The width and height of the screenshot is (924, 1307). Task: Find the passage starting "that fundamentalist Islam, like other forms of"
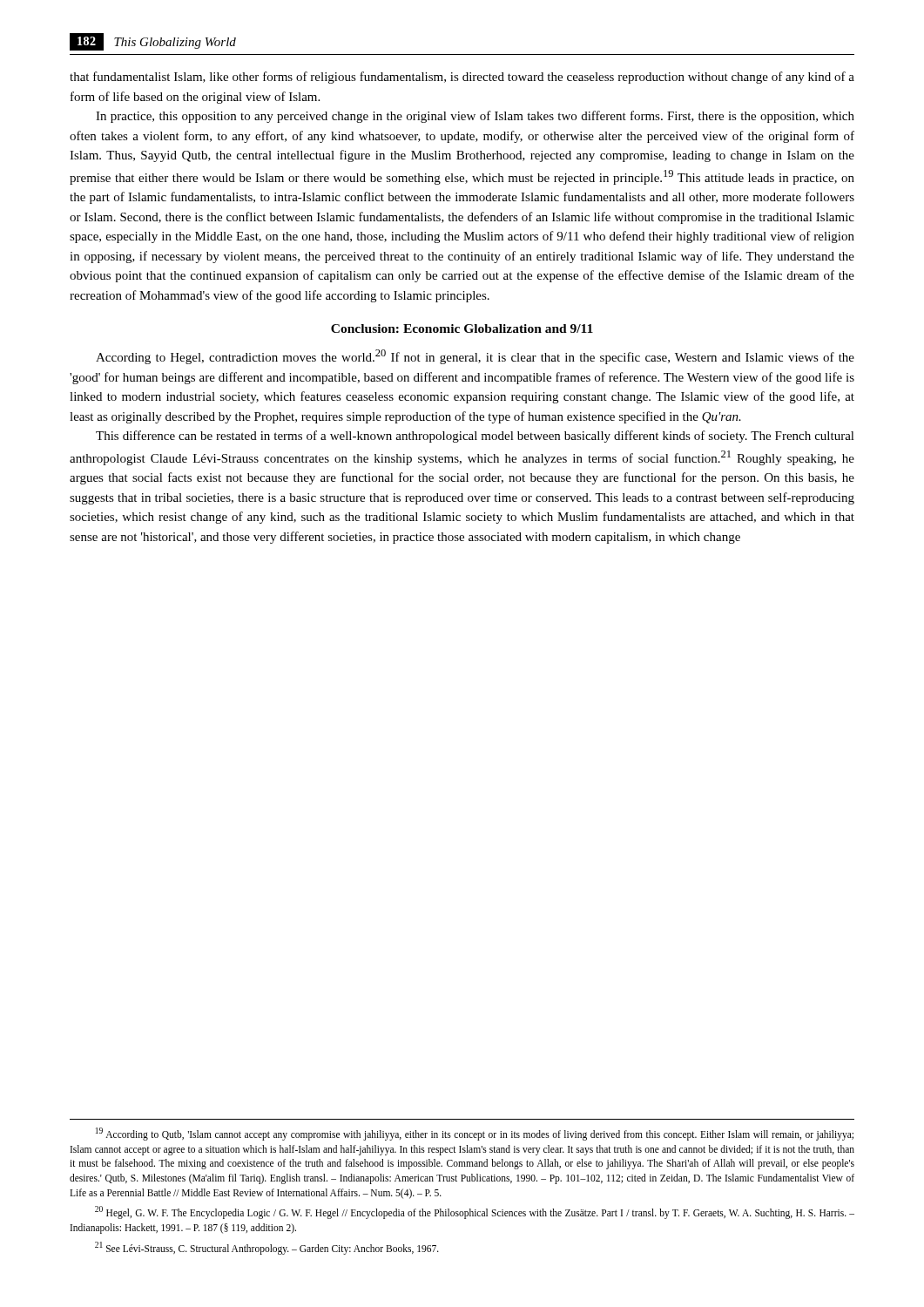(x=462, y=87)
